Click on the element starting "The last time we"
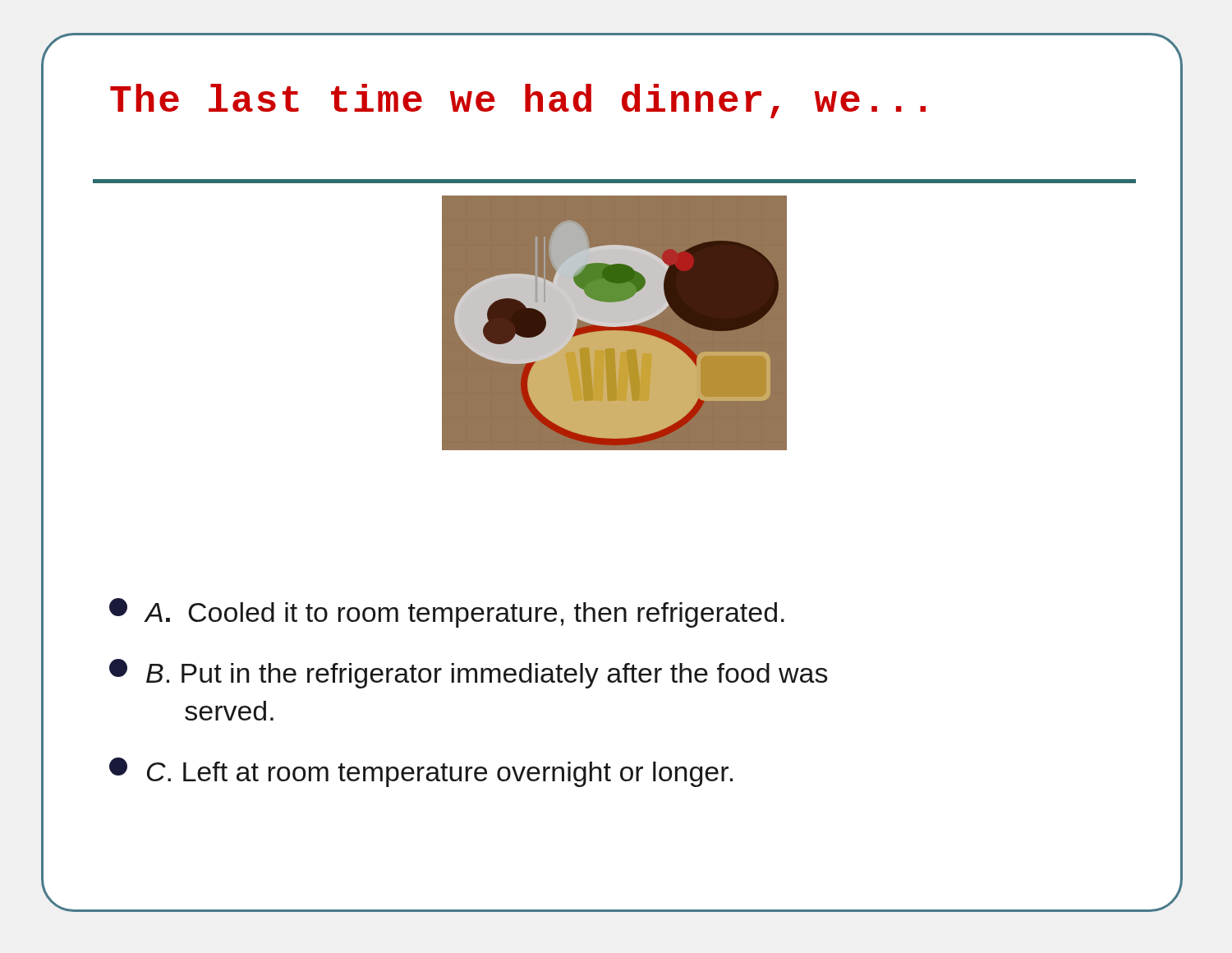This screenshot has width=1232, height=953. (x=523, y=102)
